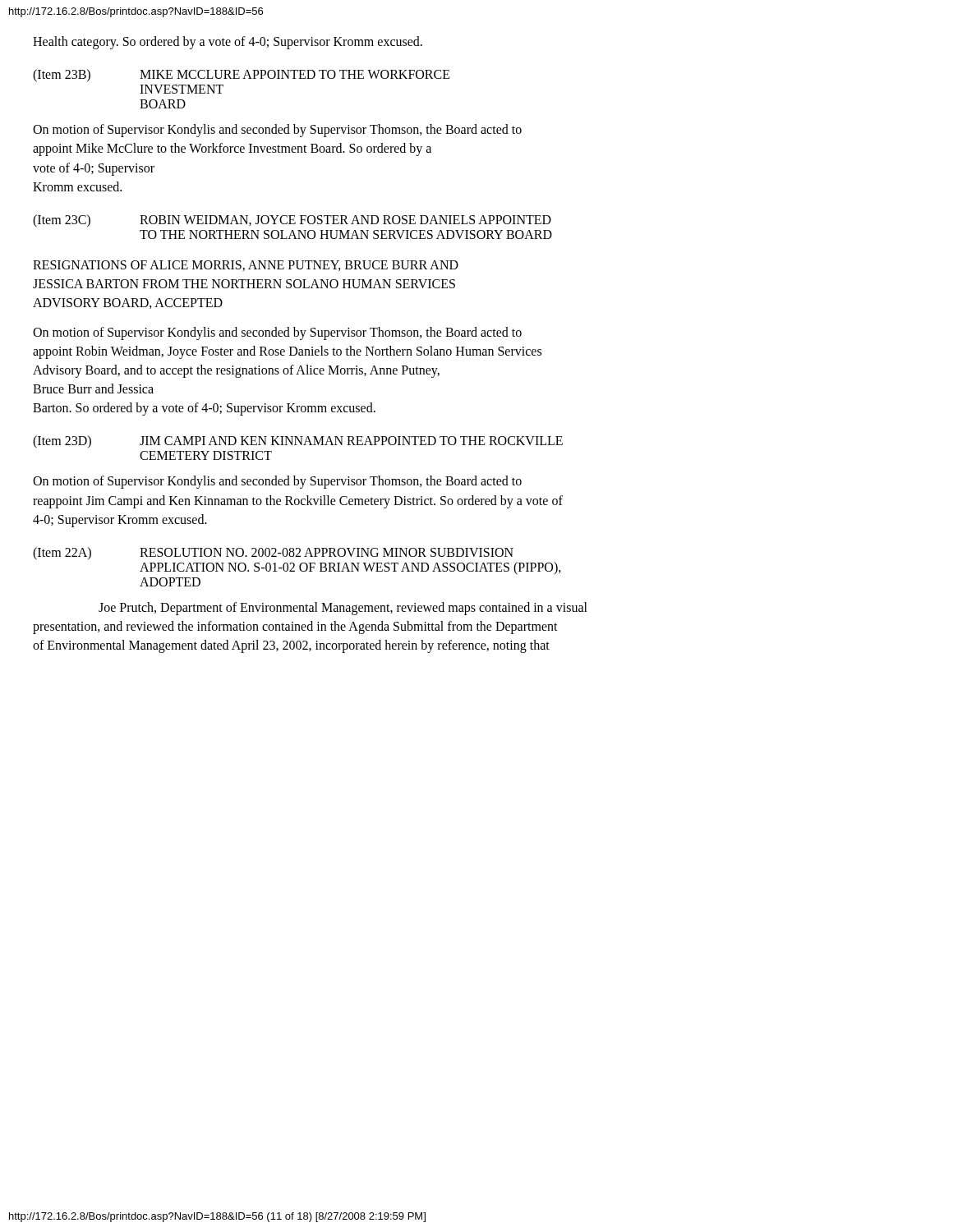Locate the text starting "RESIGNATIONS OF ALICE MORRIS, ANNE PUTNEY,"
The image size is (953, 1232).
tap(246, 284)
